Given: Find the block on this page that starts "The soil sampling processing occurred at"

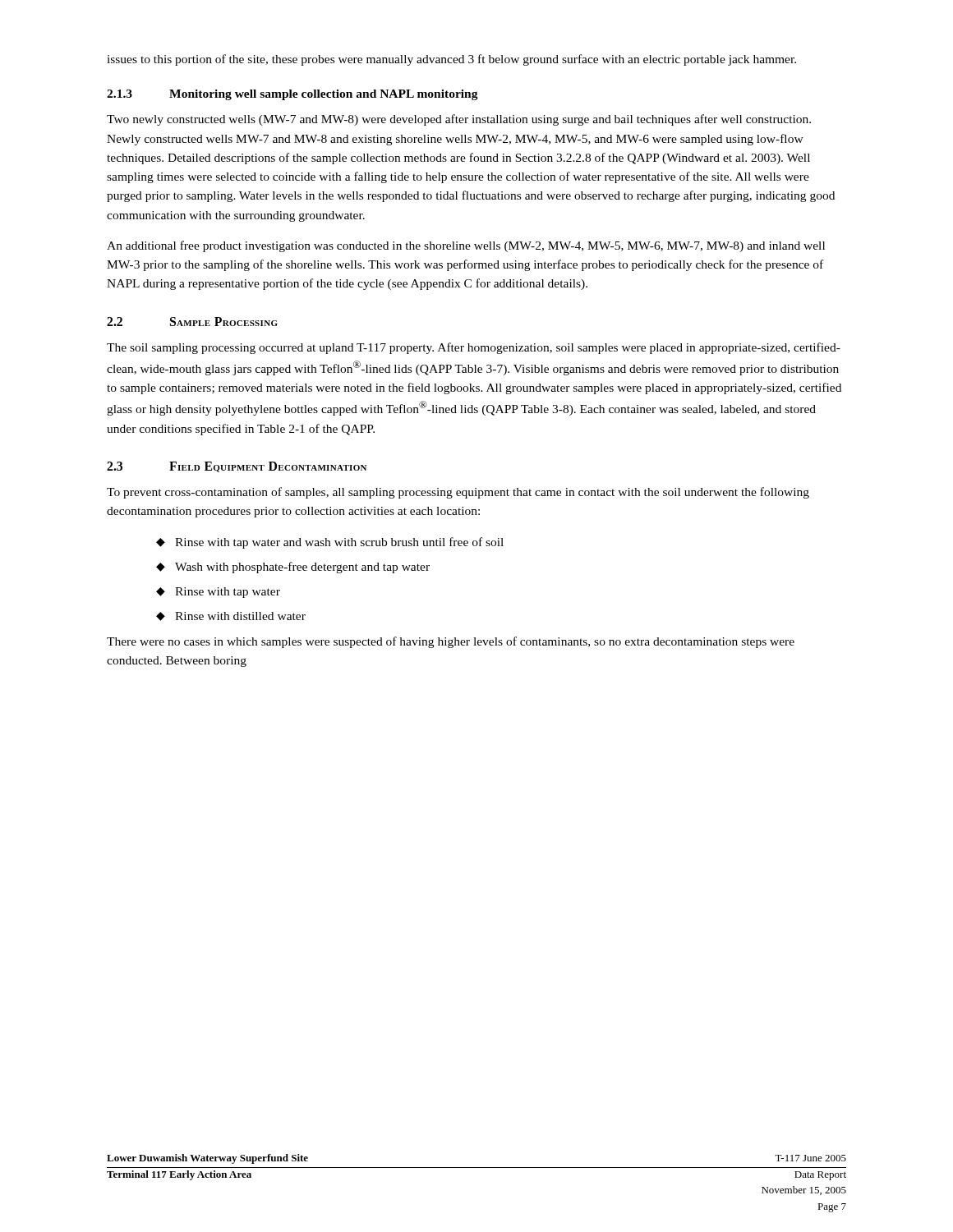Looking at the screenshot, I should point(476,388).
